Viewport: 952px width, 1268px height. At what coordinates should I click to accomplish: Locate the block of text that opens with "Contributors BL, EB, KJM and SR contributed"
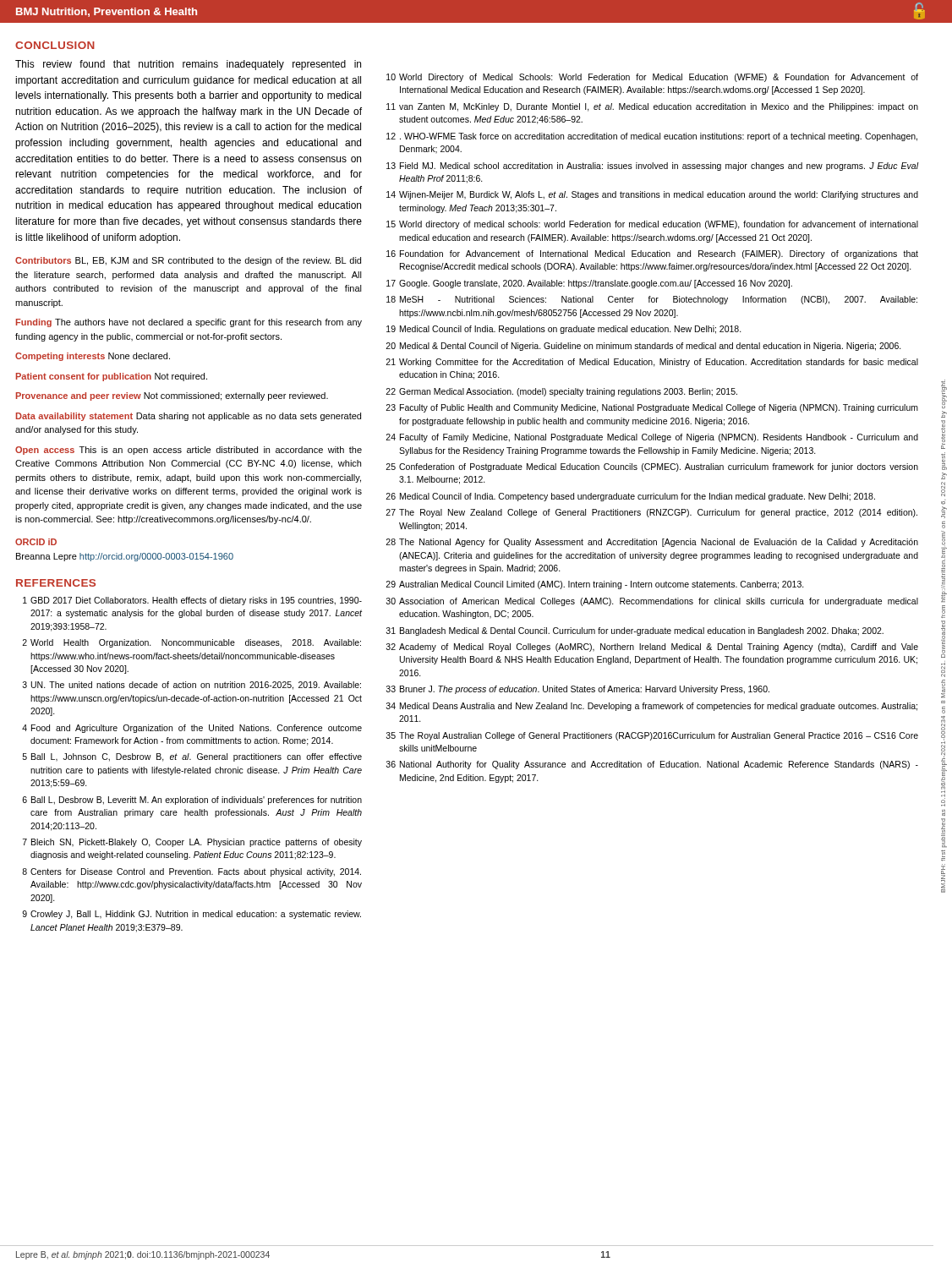189,281
